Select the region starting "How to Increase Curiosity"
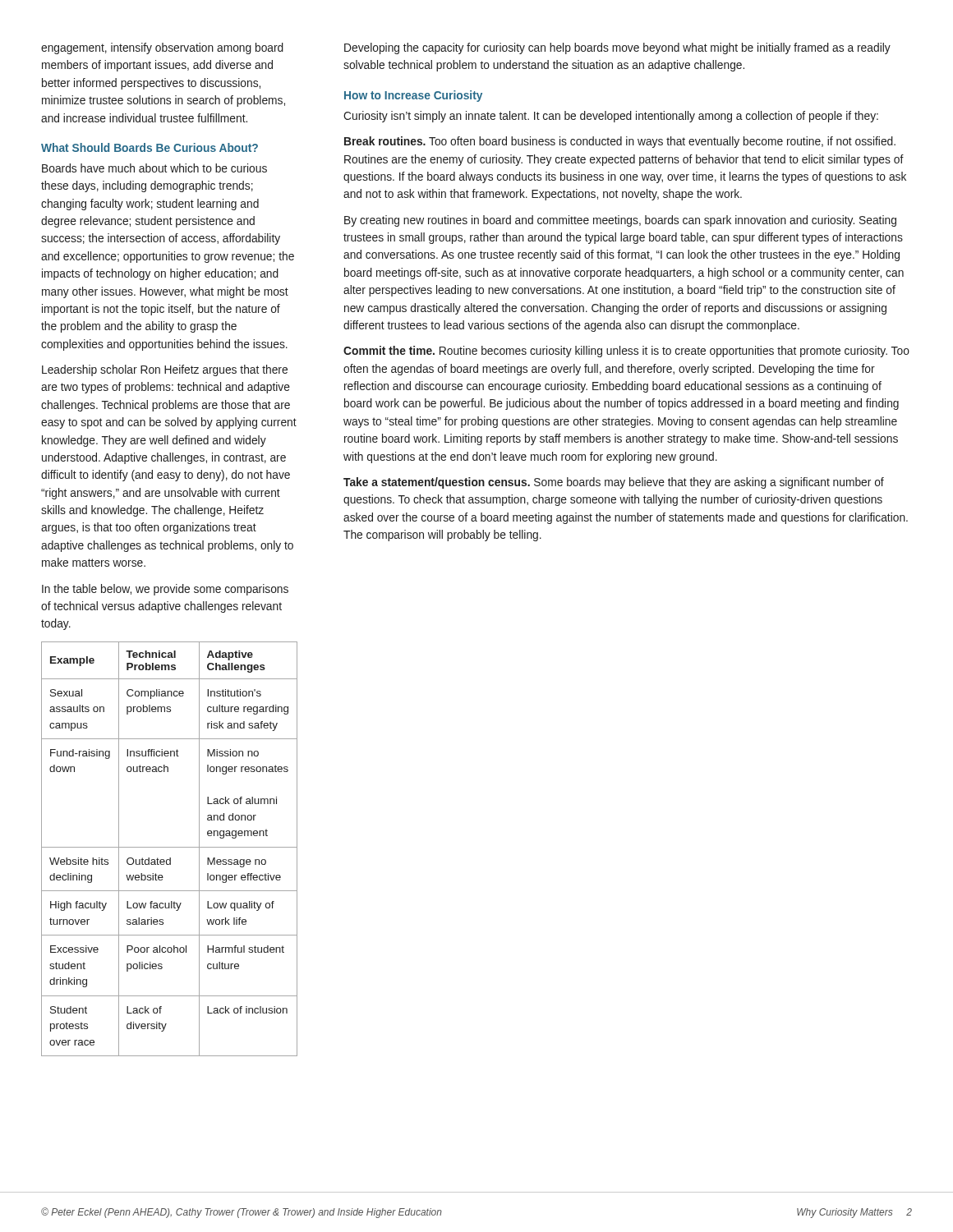The width and height of the screenshot is (953, 1232). pyautogui.click(x=413, y=95)
